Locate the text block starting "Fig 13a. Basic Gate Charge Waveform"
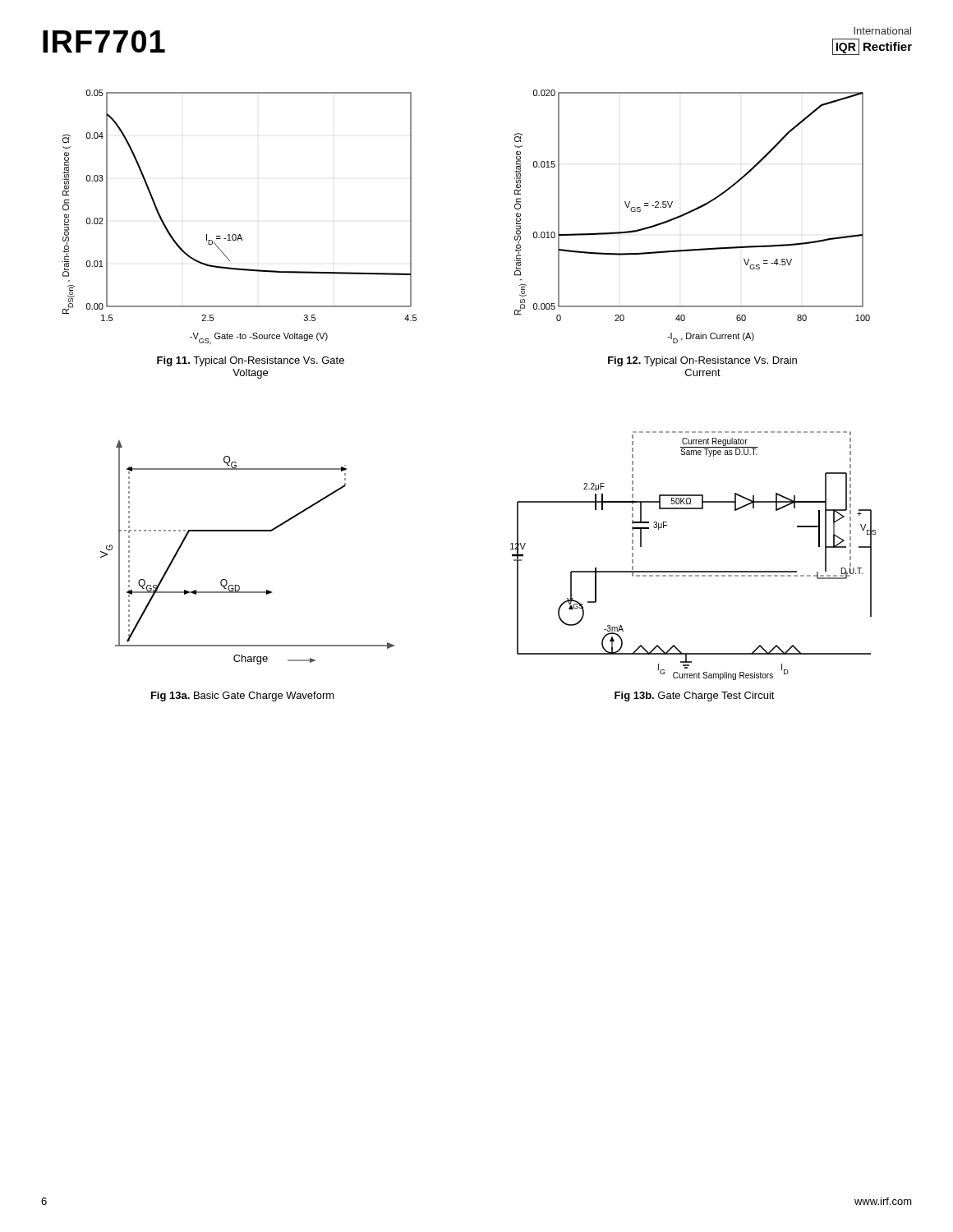The width and height of the screenshot is (953, 1232). tap(242, 695)
